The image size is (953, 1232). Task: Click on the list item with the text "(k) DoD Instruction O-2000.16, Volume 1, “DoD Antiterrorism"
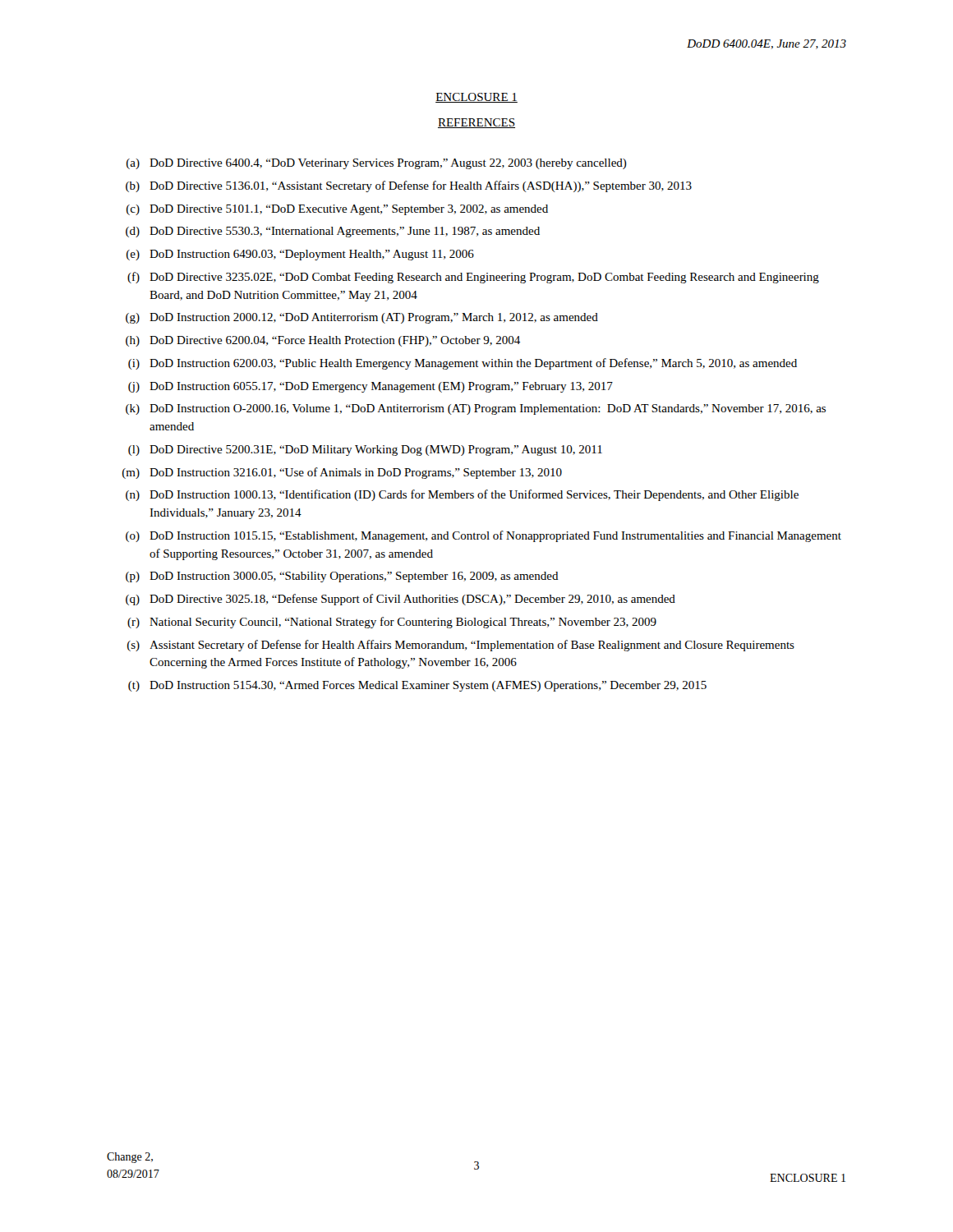[x=476, y=418]
